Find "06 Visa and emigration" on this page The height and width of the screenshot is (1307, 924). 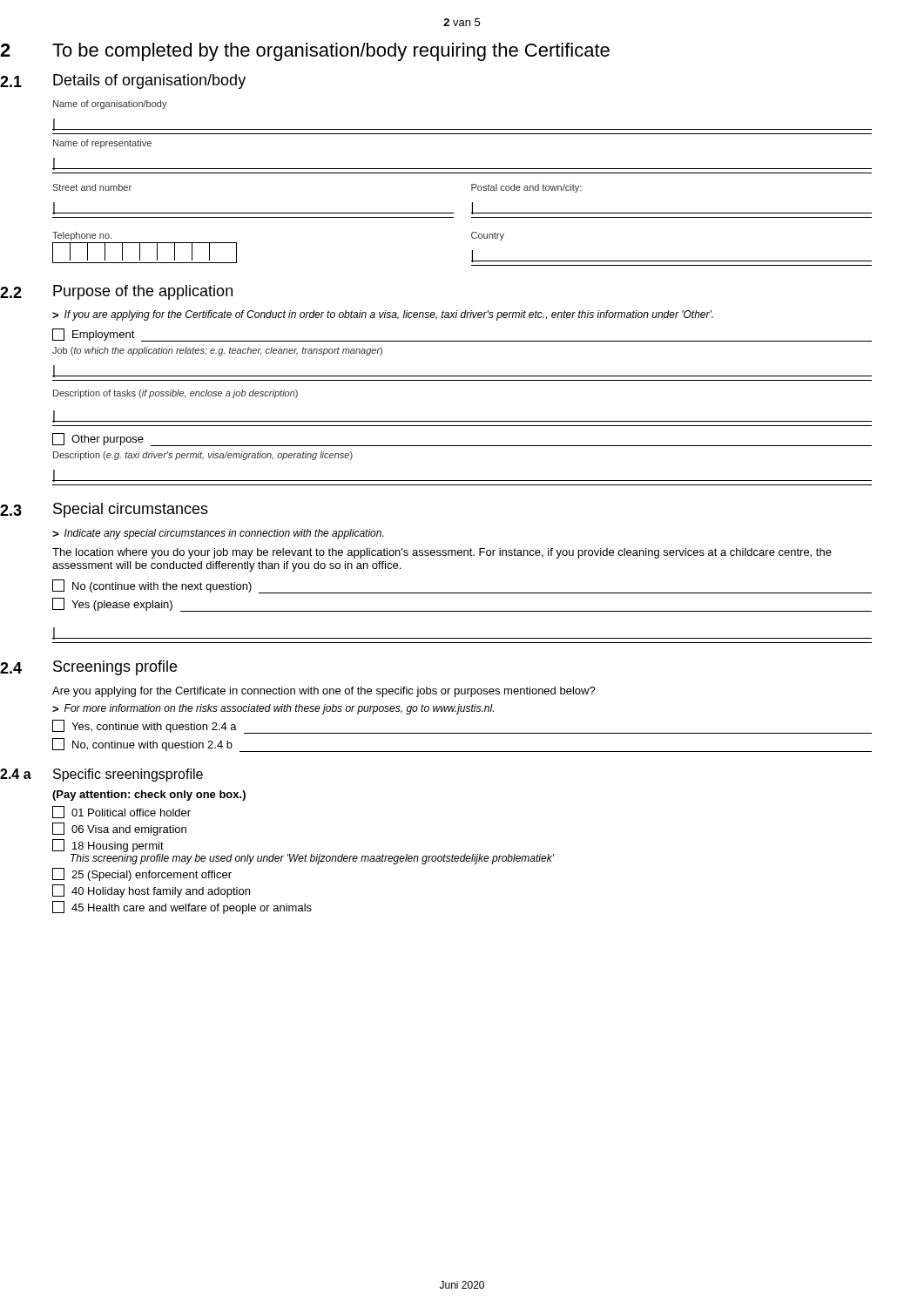120,829
